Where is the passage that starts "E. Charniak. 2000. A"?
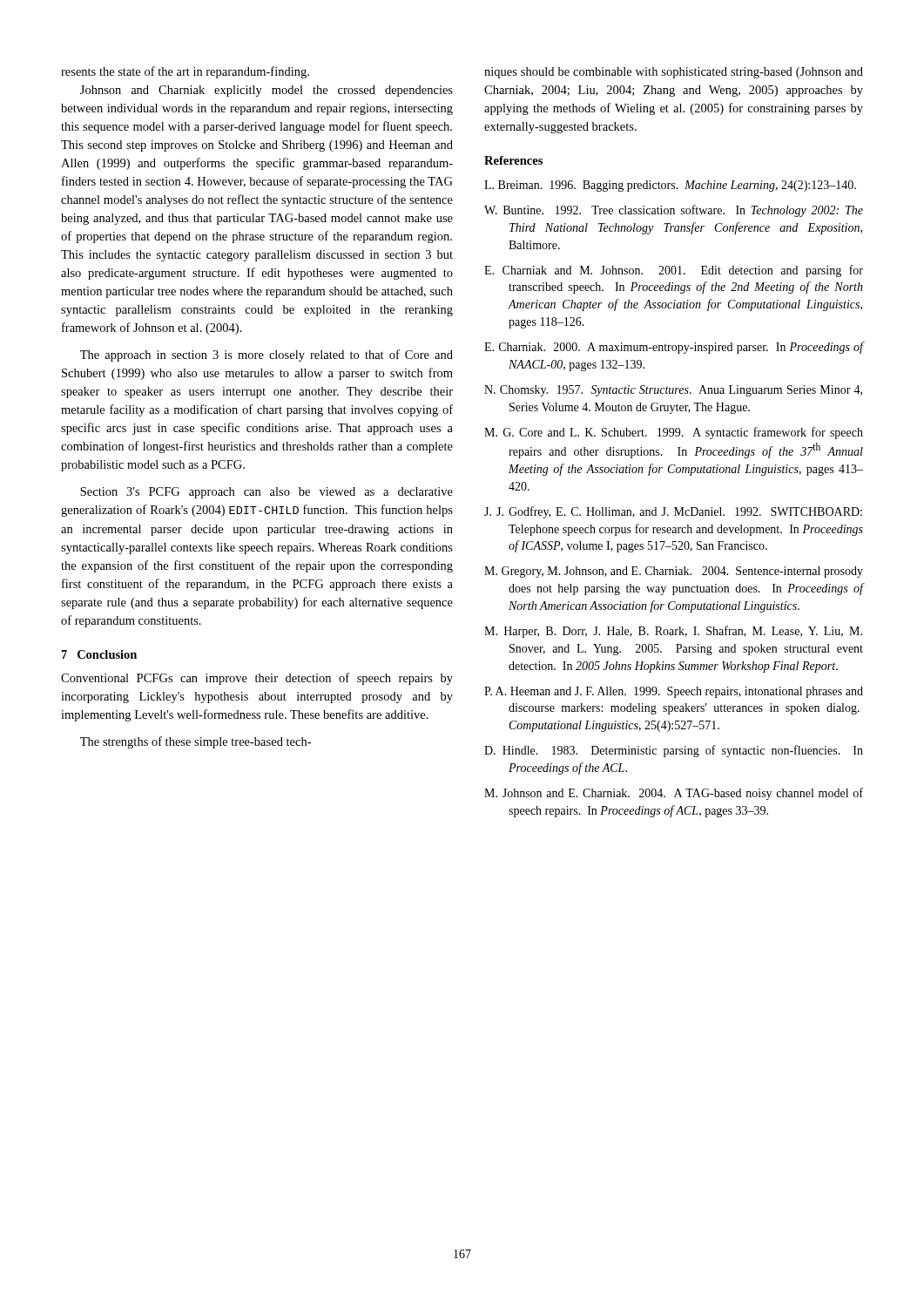924x1307 pixels. point(674,356)
